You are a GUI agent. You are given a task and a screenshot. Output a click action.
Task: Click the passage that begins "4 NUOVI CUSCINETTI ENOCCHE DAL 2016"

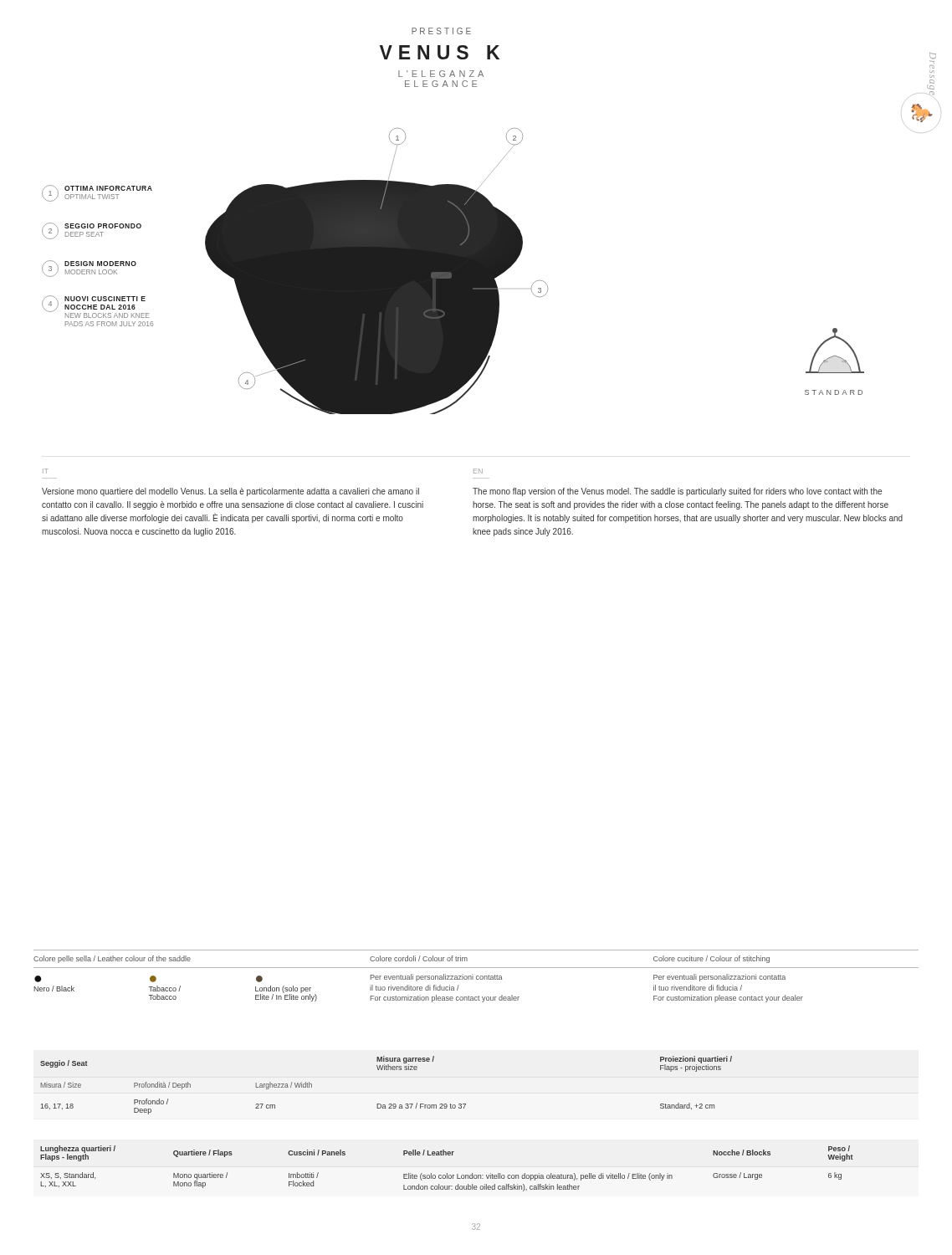[x=98, y=311]
